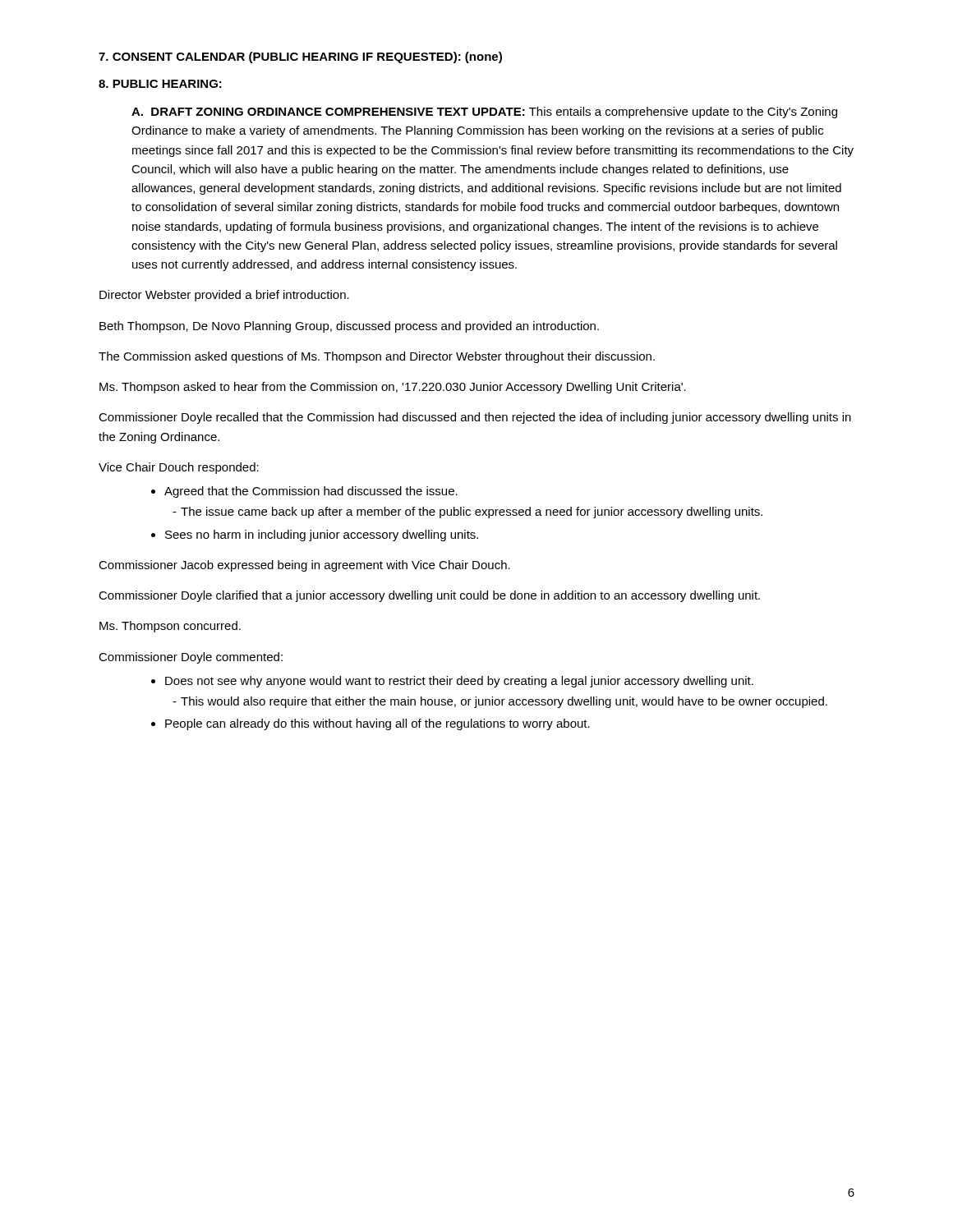Locate the text starting "This would also require"
This screenshot has height=1232, width=953.
pos(504,701)
